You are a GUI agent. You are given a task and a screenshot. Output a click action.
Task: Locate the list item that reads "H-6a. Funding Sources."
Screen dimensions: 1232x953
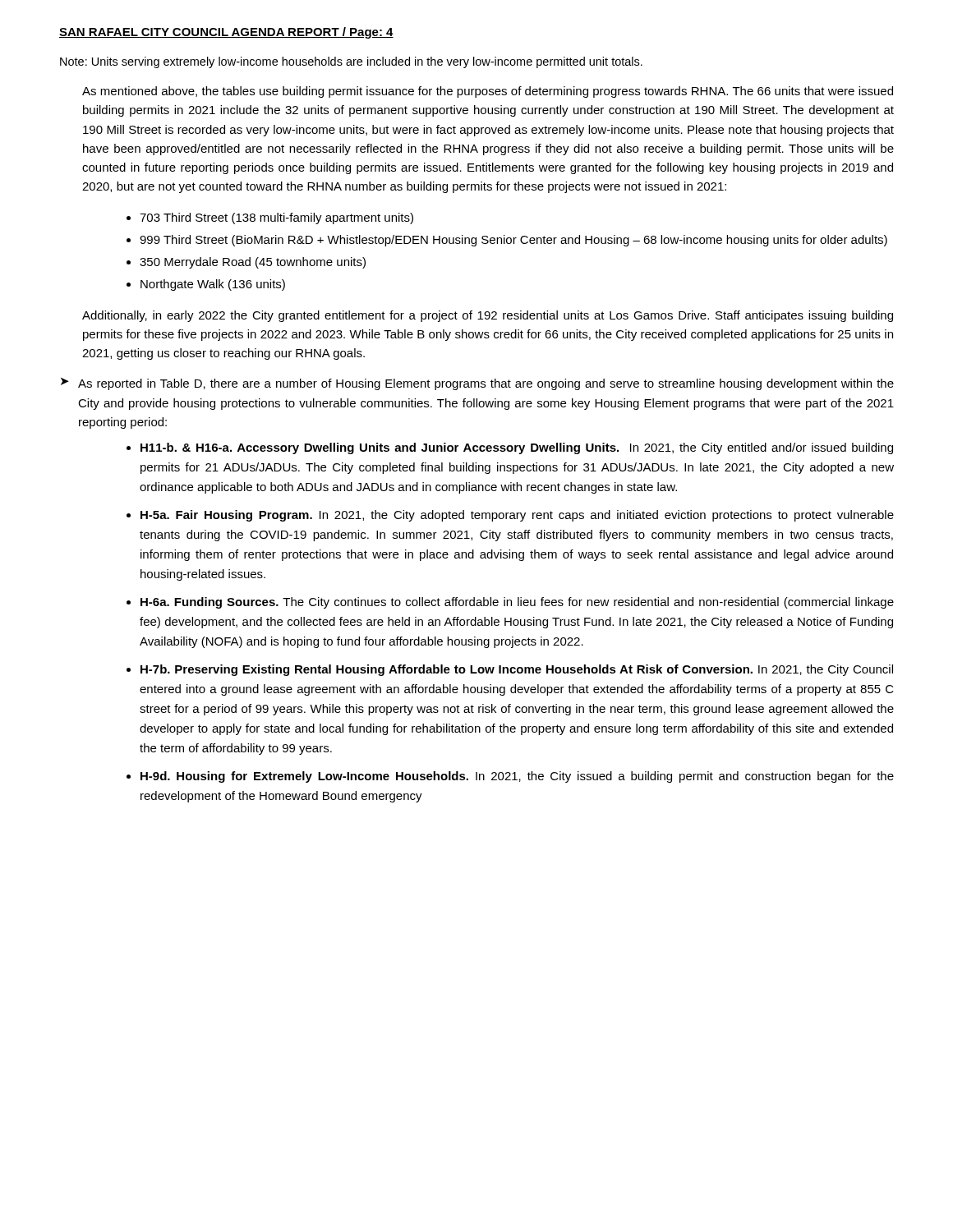click(x=517, y=622)
